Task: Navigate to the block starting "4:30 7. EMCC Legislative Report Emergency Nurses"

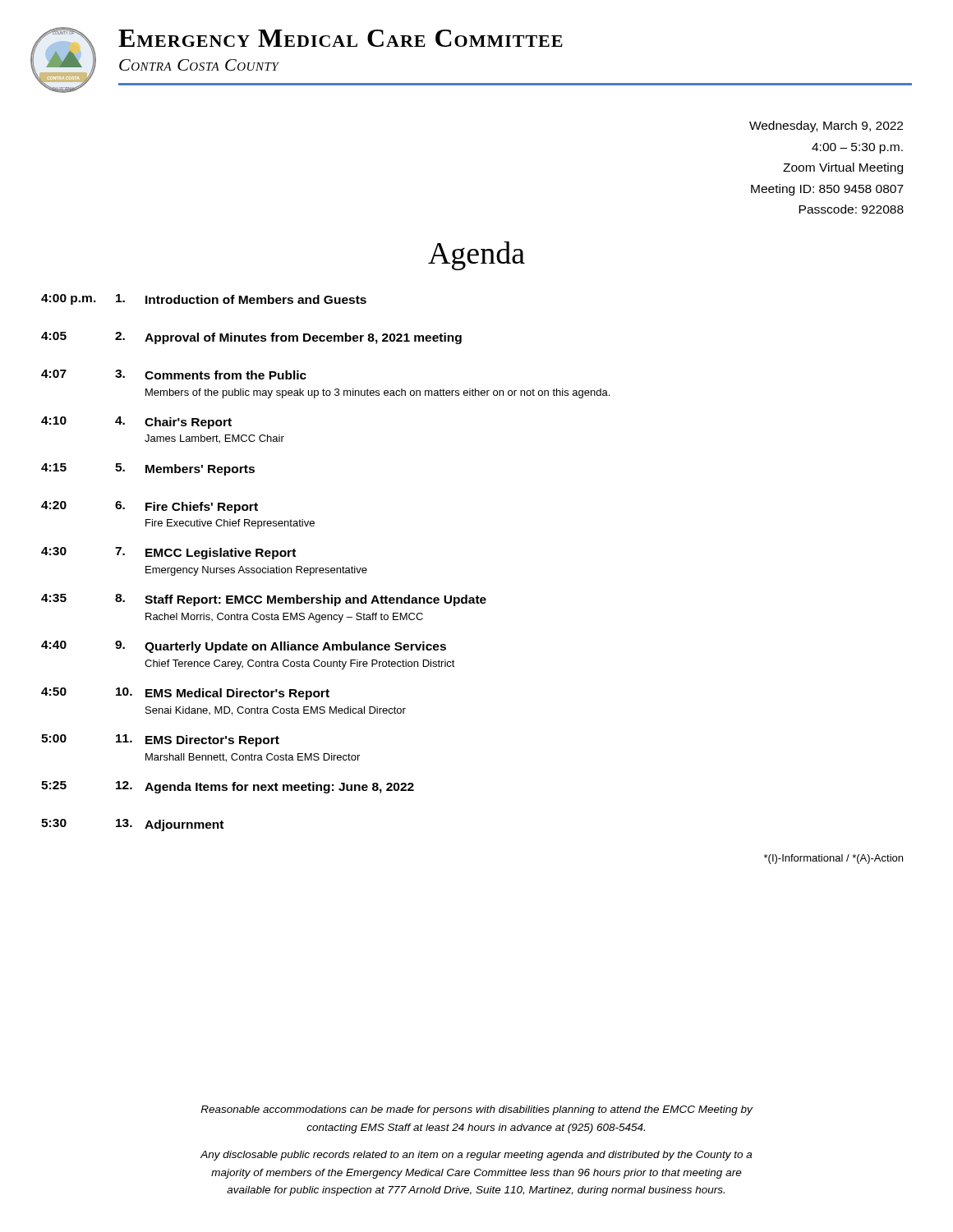Action: point(168,553)
